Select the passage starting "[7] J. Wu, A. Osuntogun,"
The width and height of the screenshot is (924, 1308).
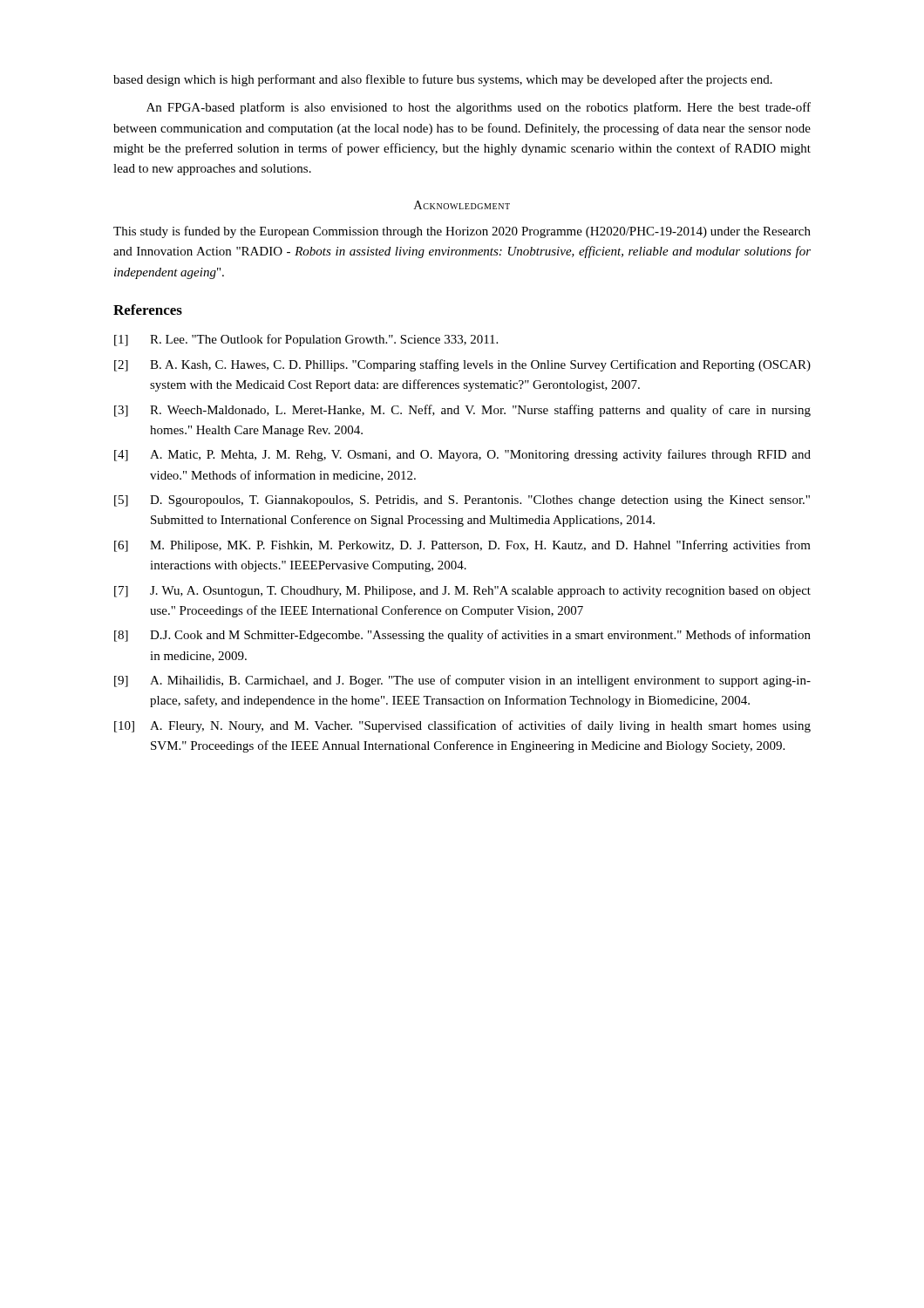(462, 601)
